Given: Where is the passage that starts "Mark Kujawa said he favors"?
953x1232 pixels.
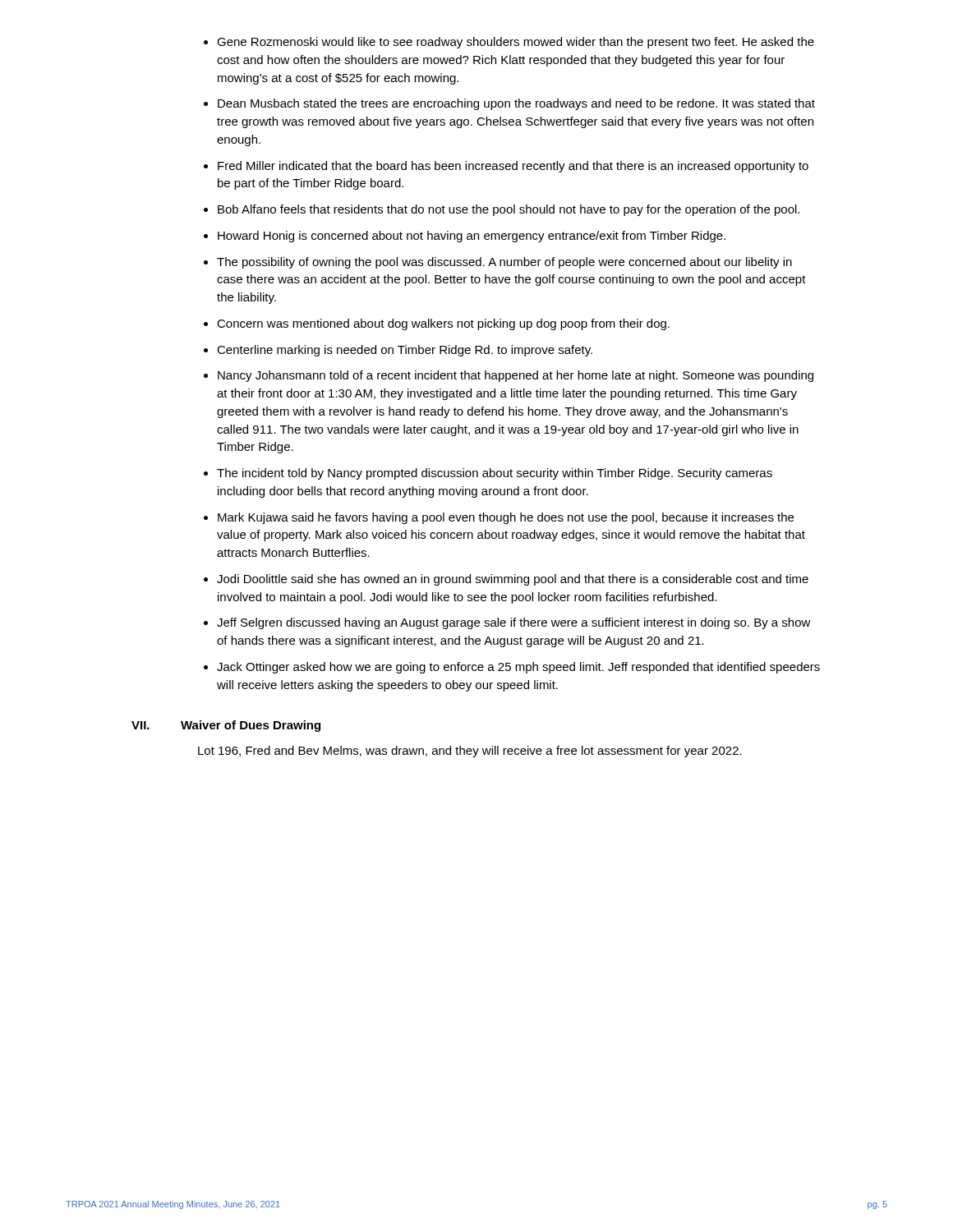Looking at the screenshot, I should (x=511, y=535).
